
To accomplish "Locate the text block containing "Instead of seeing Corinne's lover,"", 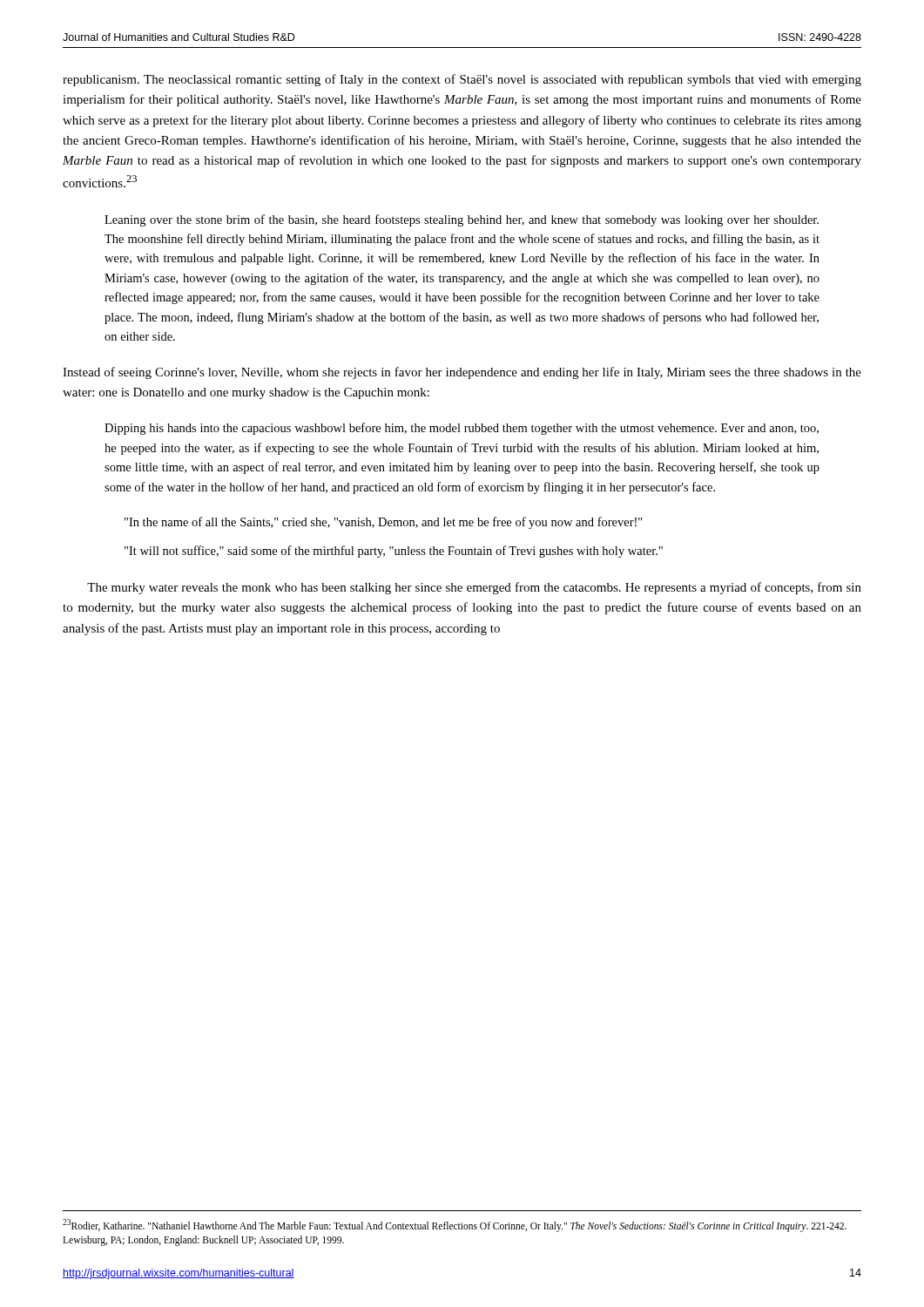I will (462, 382).
